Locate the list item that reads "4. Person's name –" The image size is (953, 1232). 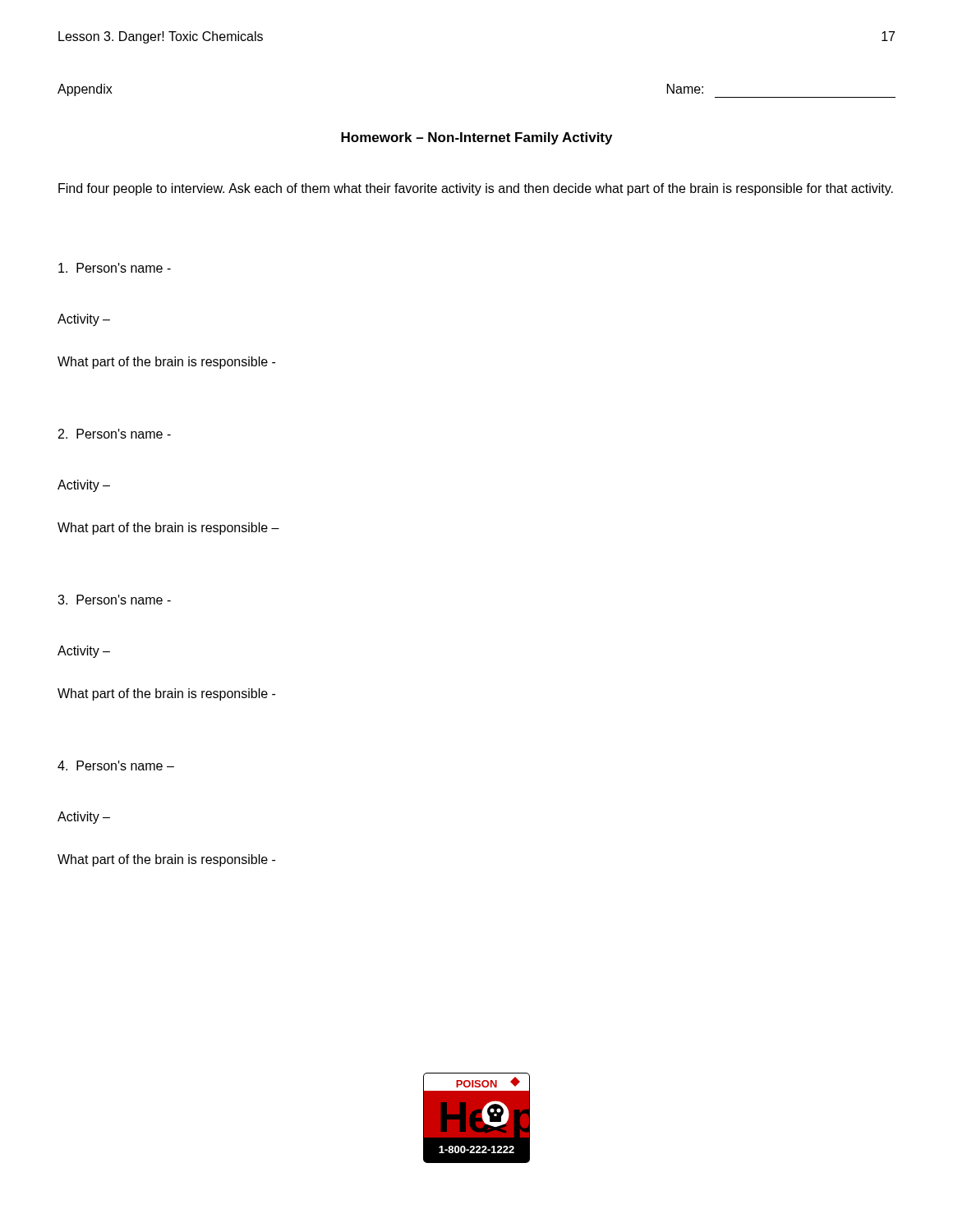pos(116,766)
